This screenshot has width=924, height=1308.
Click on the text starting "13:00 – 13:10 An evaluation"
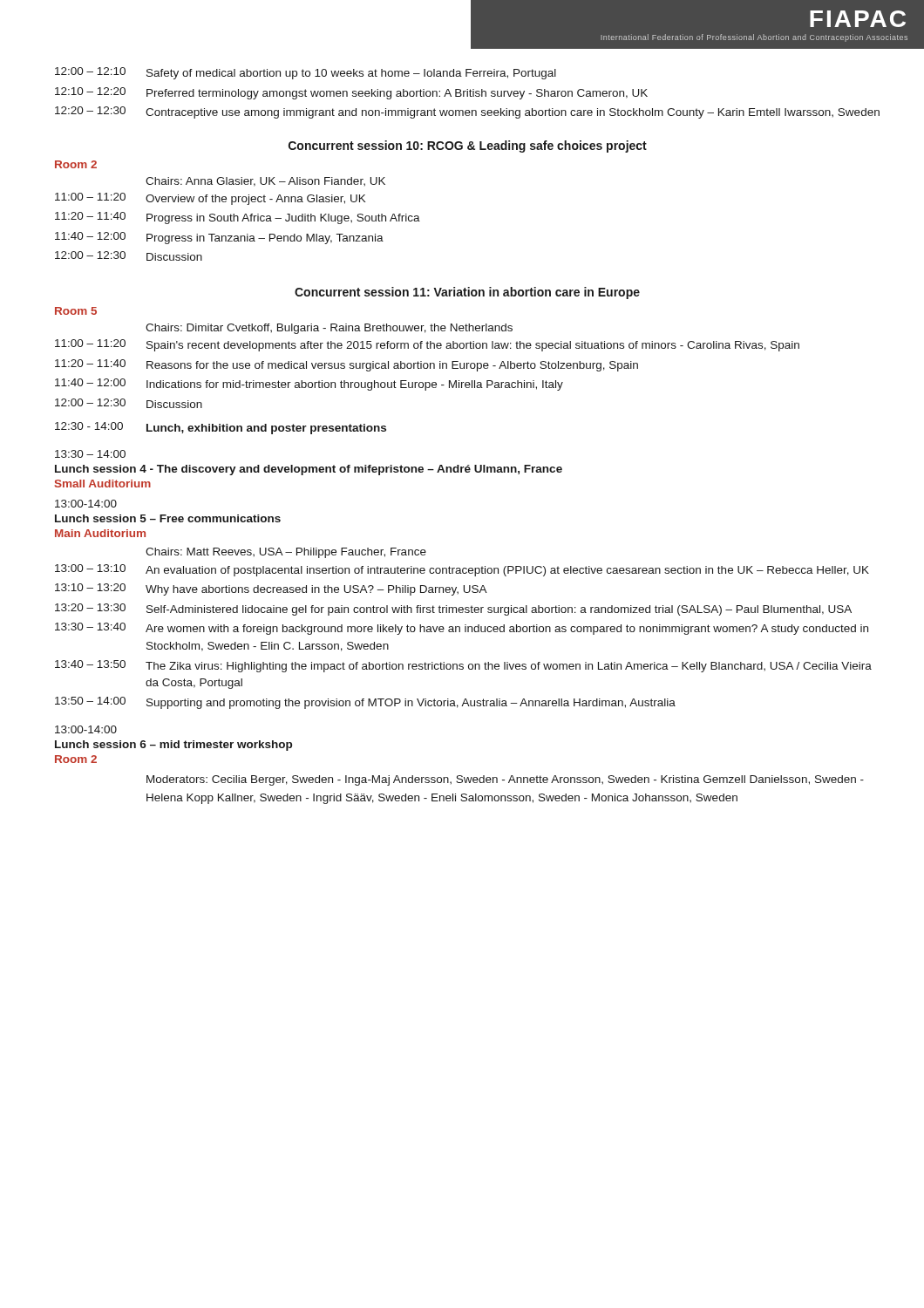coord(467,570)
